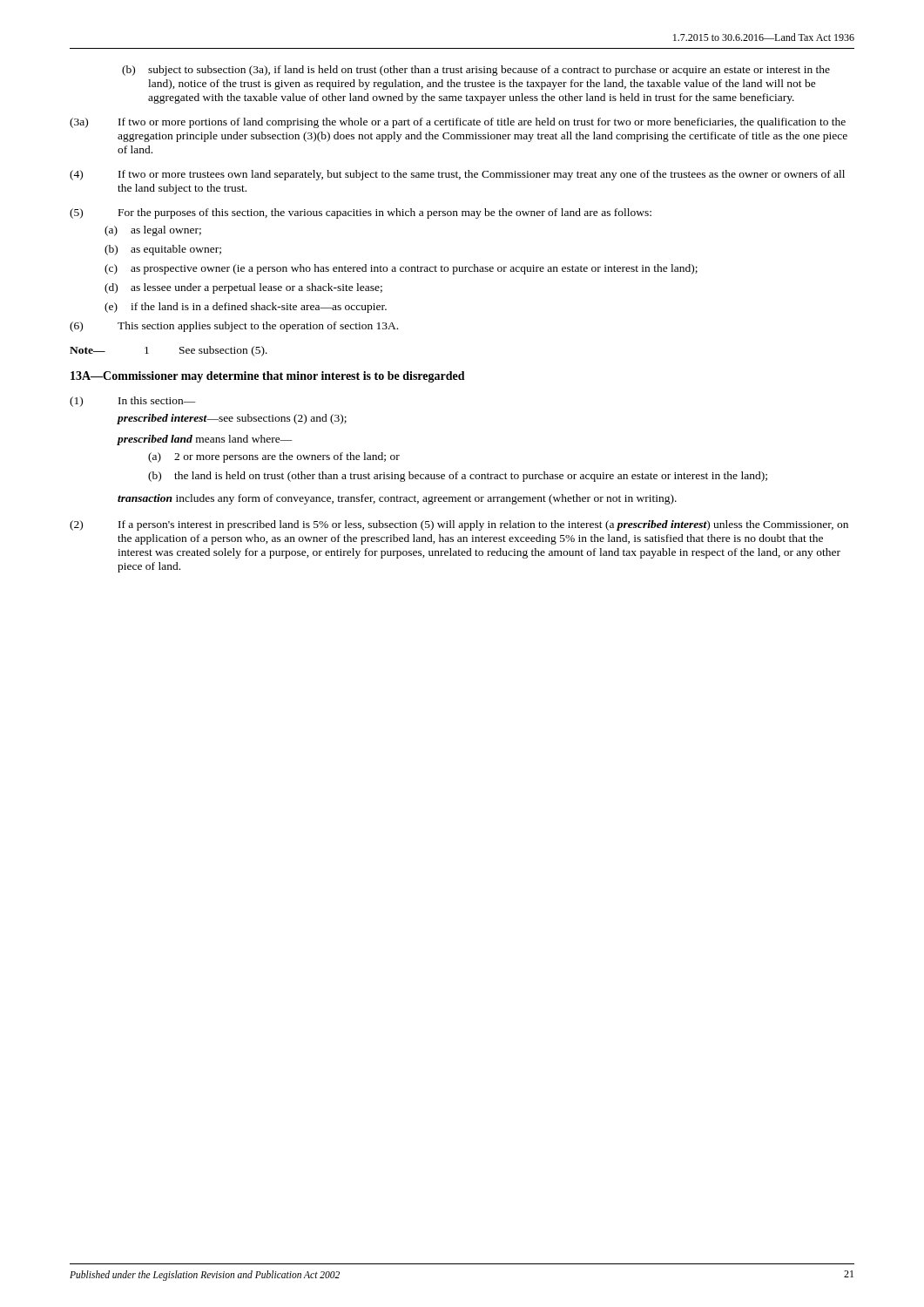Point to the block beginning "(3a) If two or more portions of land"
Viewport: 924px width, 1307px height.
pos(462,136)
